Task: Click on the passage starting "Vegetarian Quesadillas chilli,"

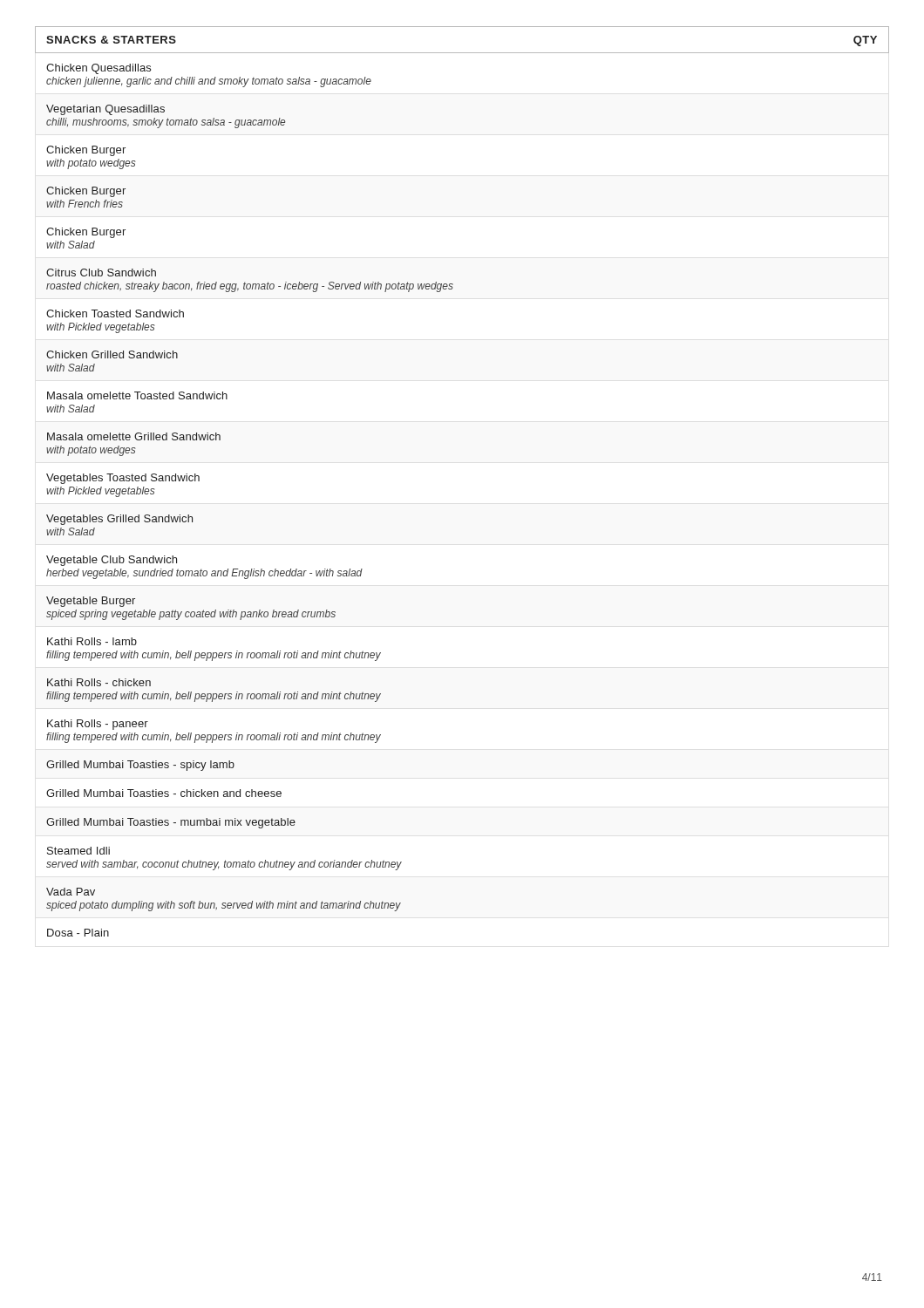Action: pyautogui.click(x=105, y=110)
